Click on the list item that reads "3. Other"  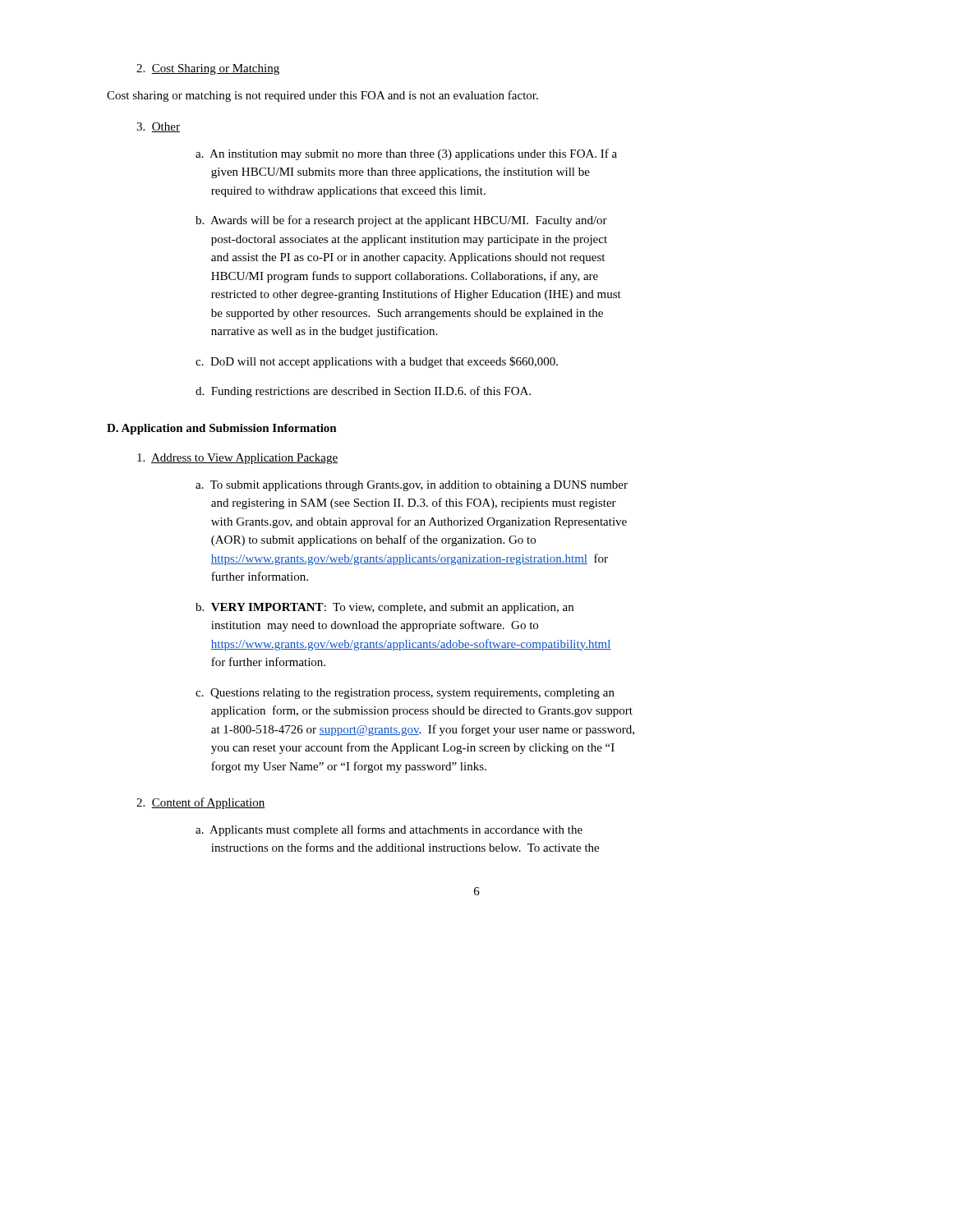pyautogui.click(x=158, y=127)
